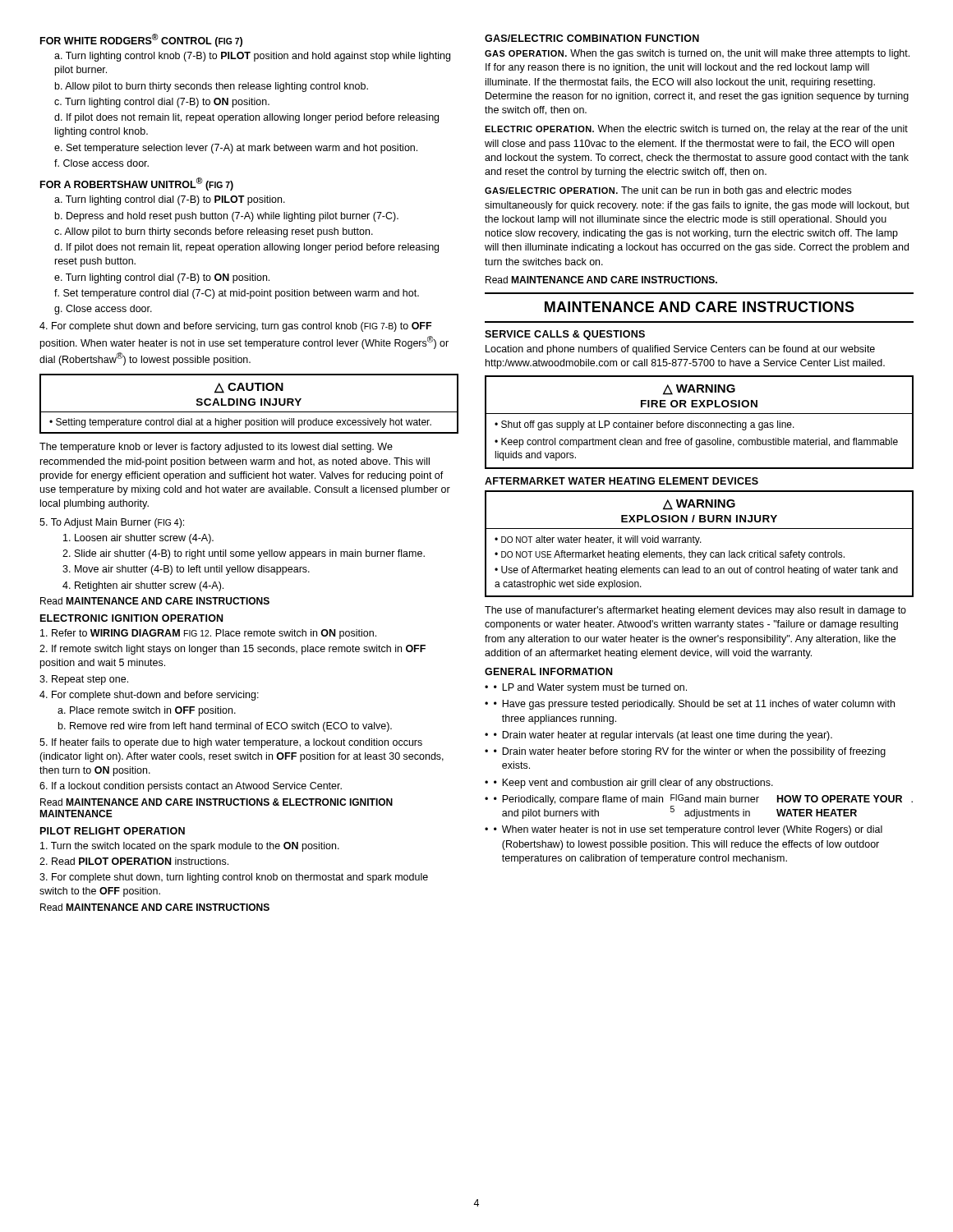Point to the text starting "SERVICE CALLS & QUESTIONS"
The width and height of the screenshot is (953, 1232).
[x=565, y=334]
